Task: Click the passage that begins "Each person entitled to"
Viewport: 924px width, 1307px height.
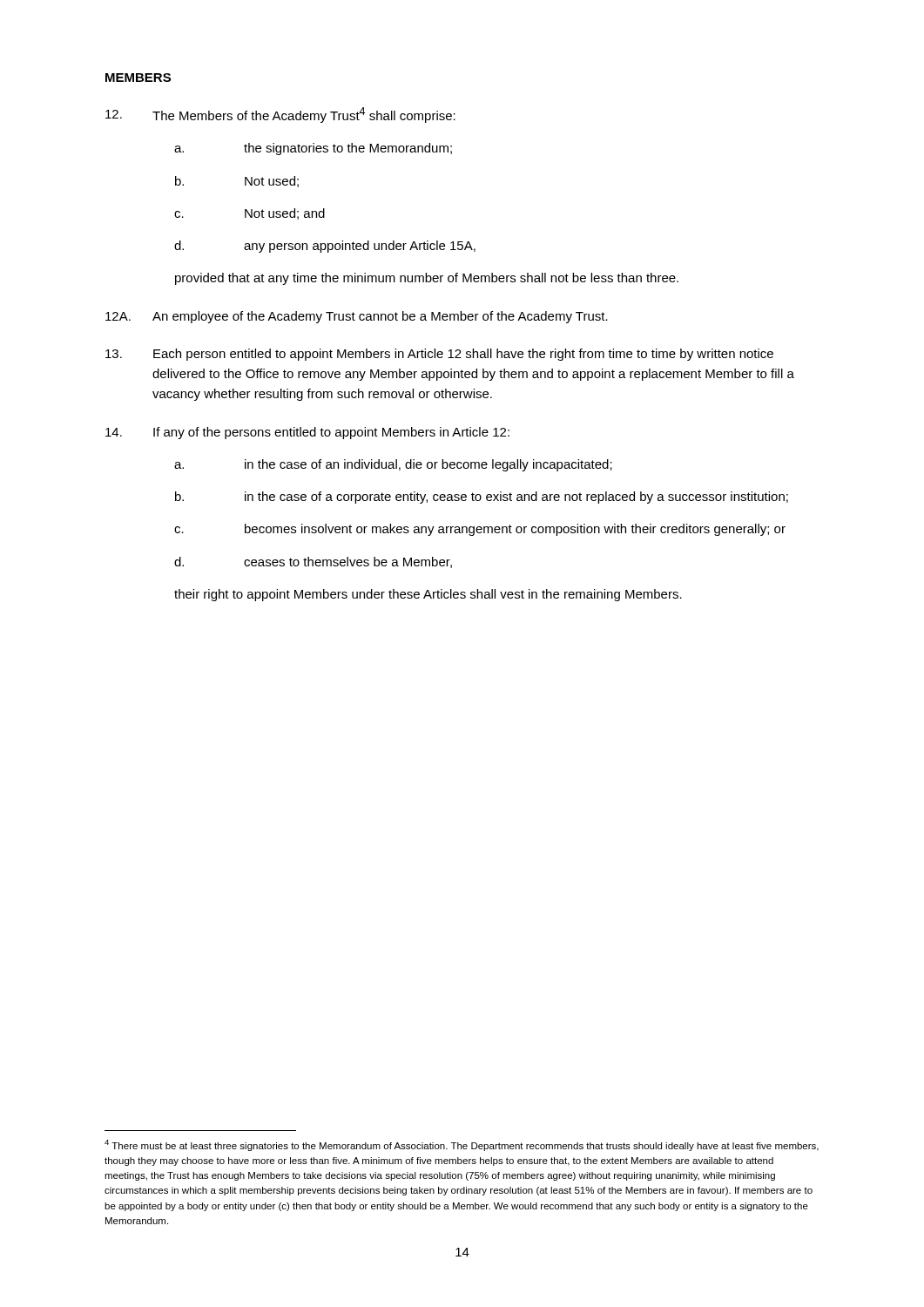Action: click(x=462, y=373)
